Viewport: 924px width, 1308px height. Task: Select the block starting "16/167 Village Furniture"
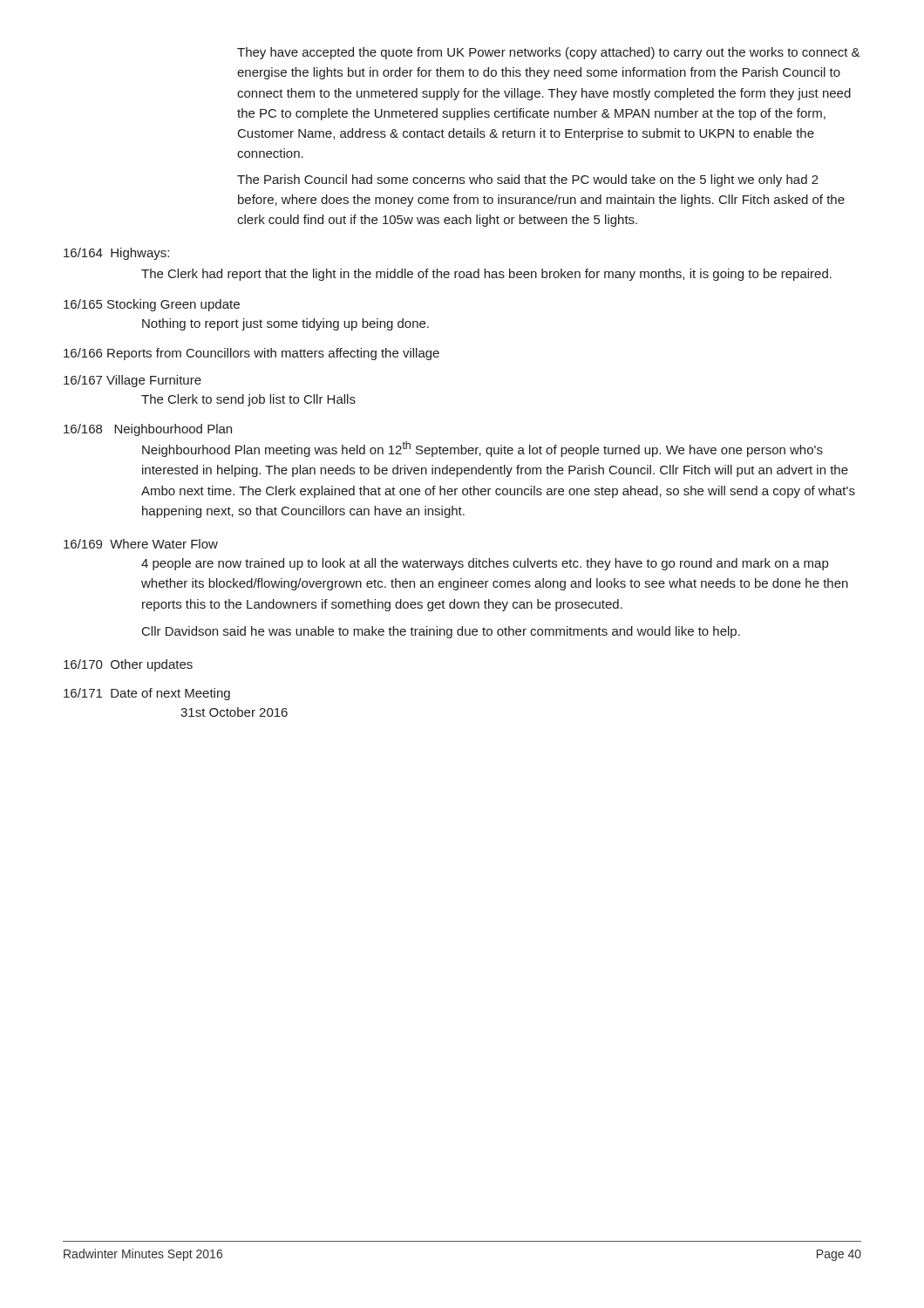point(132,380)
